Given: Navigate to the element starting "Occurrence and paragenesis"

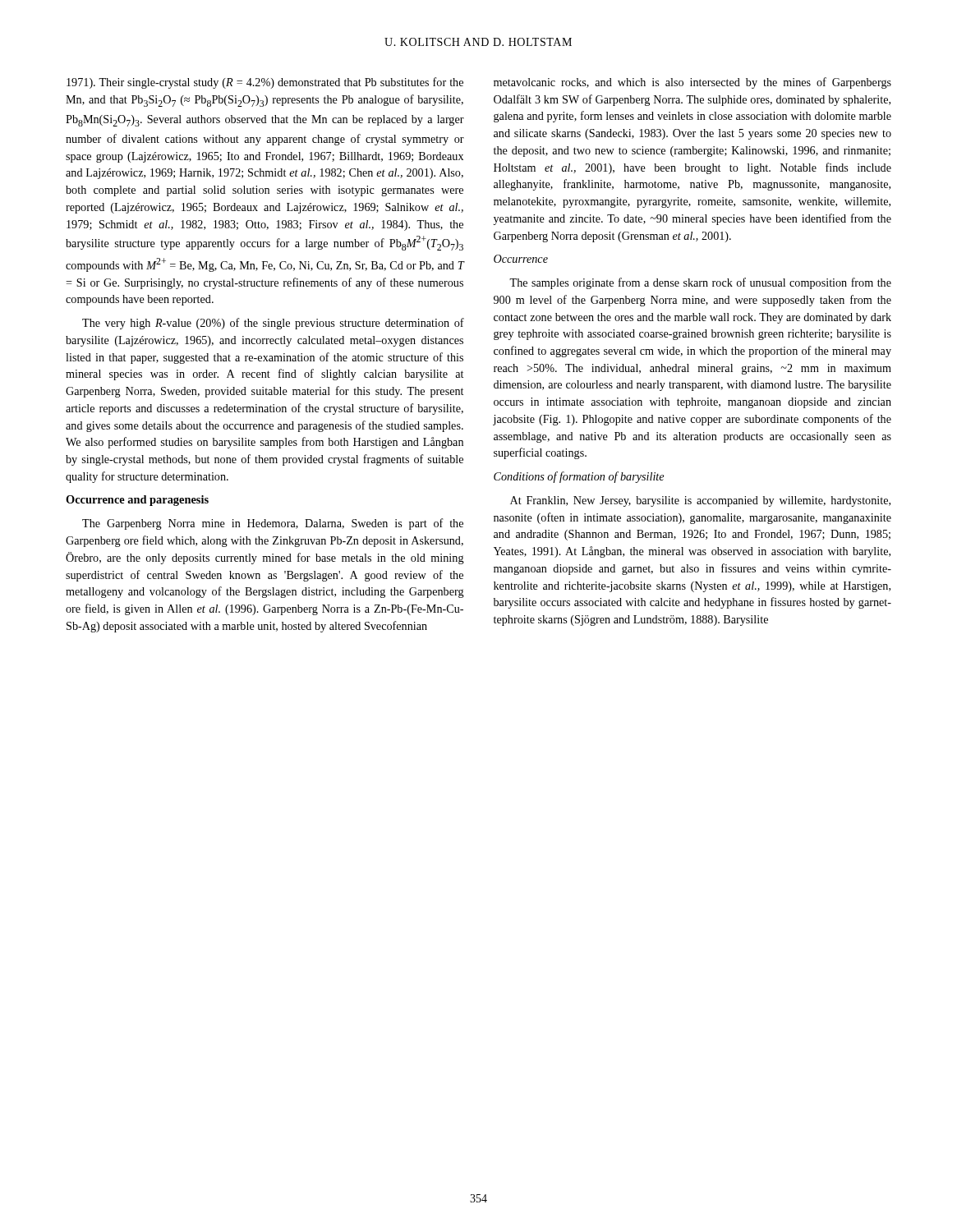Looking at the screenshot, I should click(137, 501).
